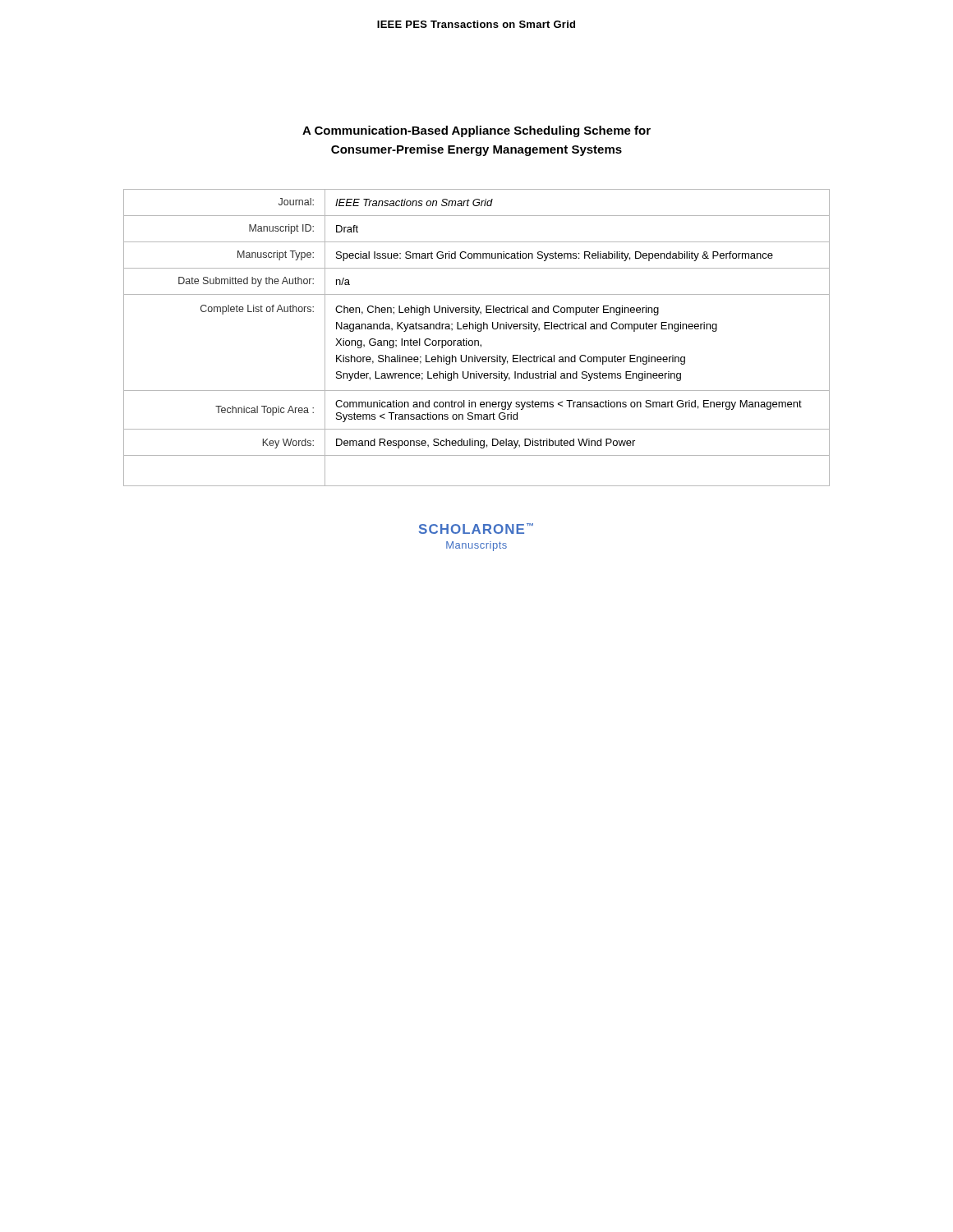Click on the logo
The image size is (953, 1232).
tap(476, 537)
